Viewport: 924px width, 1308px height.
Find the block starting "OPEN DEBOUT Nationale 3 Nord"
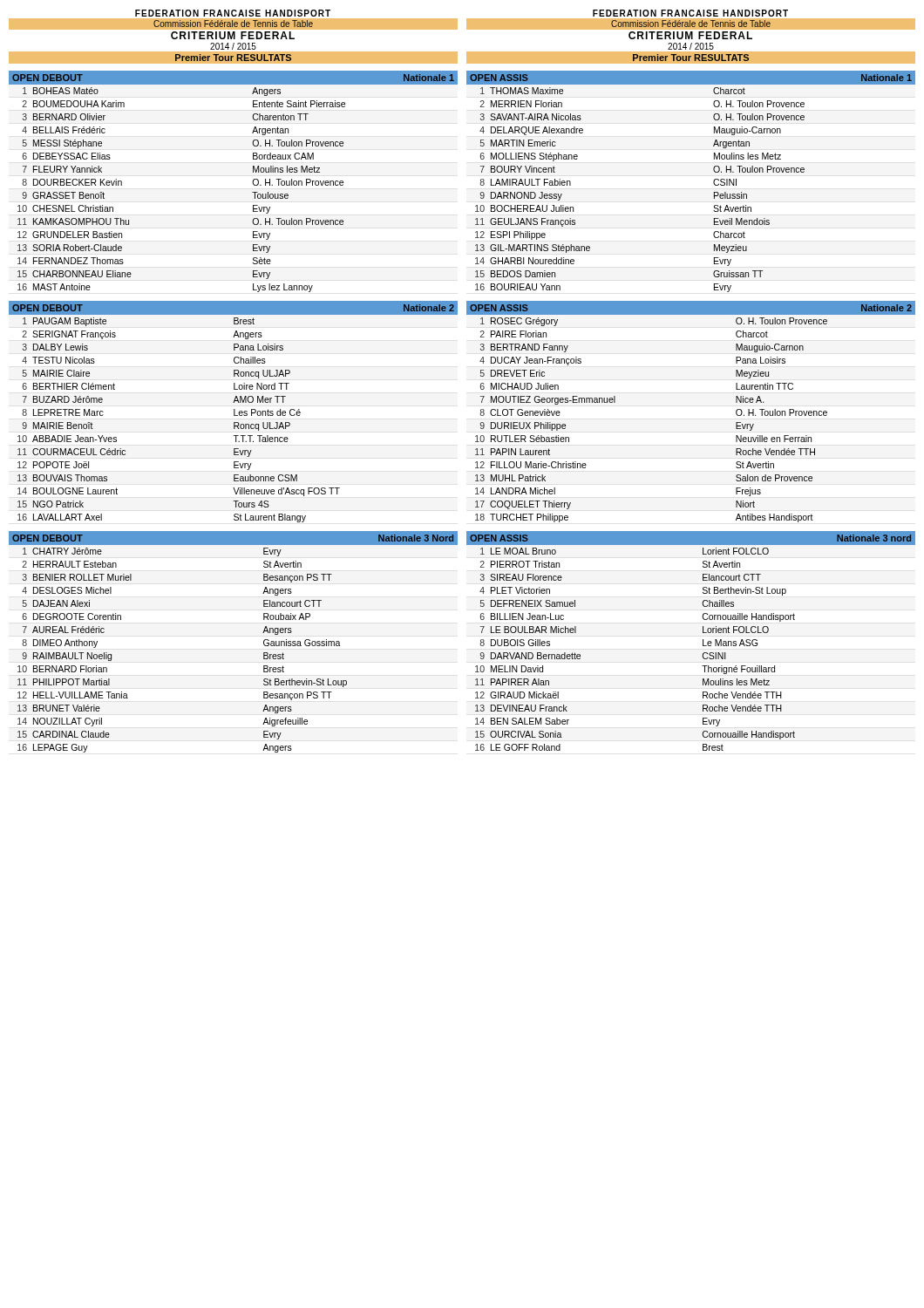click(x=233, y=538)
